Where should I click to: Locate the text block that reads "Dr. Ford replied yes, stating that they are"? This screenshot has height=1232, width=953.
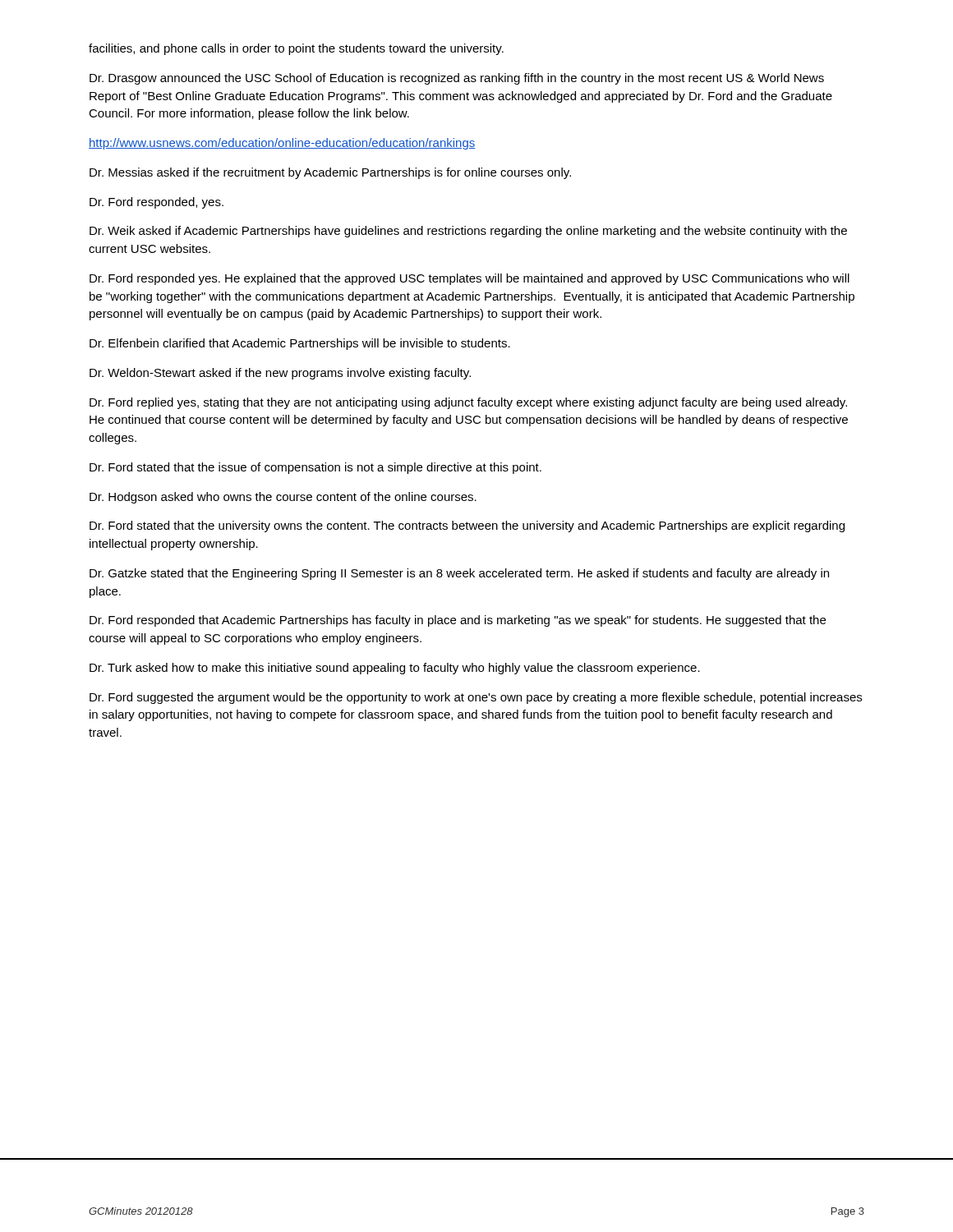(x=469, y=419)
